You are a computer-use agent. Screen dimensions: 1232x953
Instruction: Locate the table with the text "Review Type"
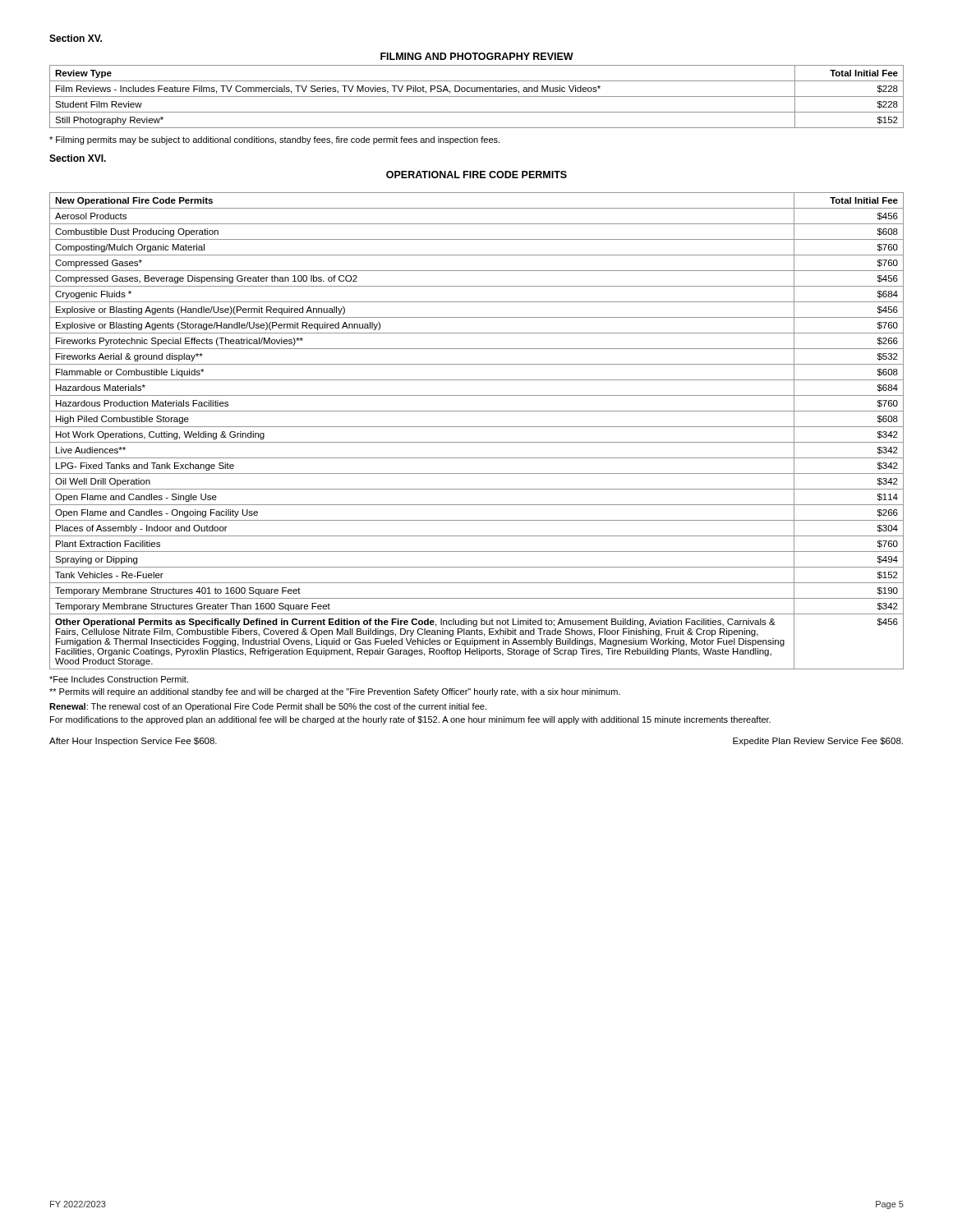point(476,97)
